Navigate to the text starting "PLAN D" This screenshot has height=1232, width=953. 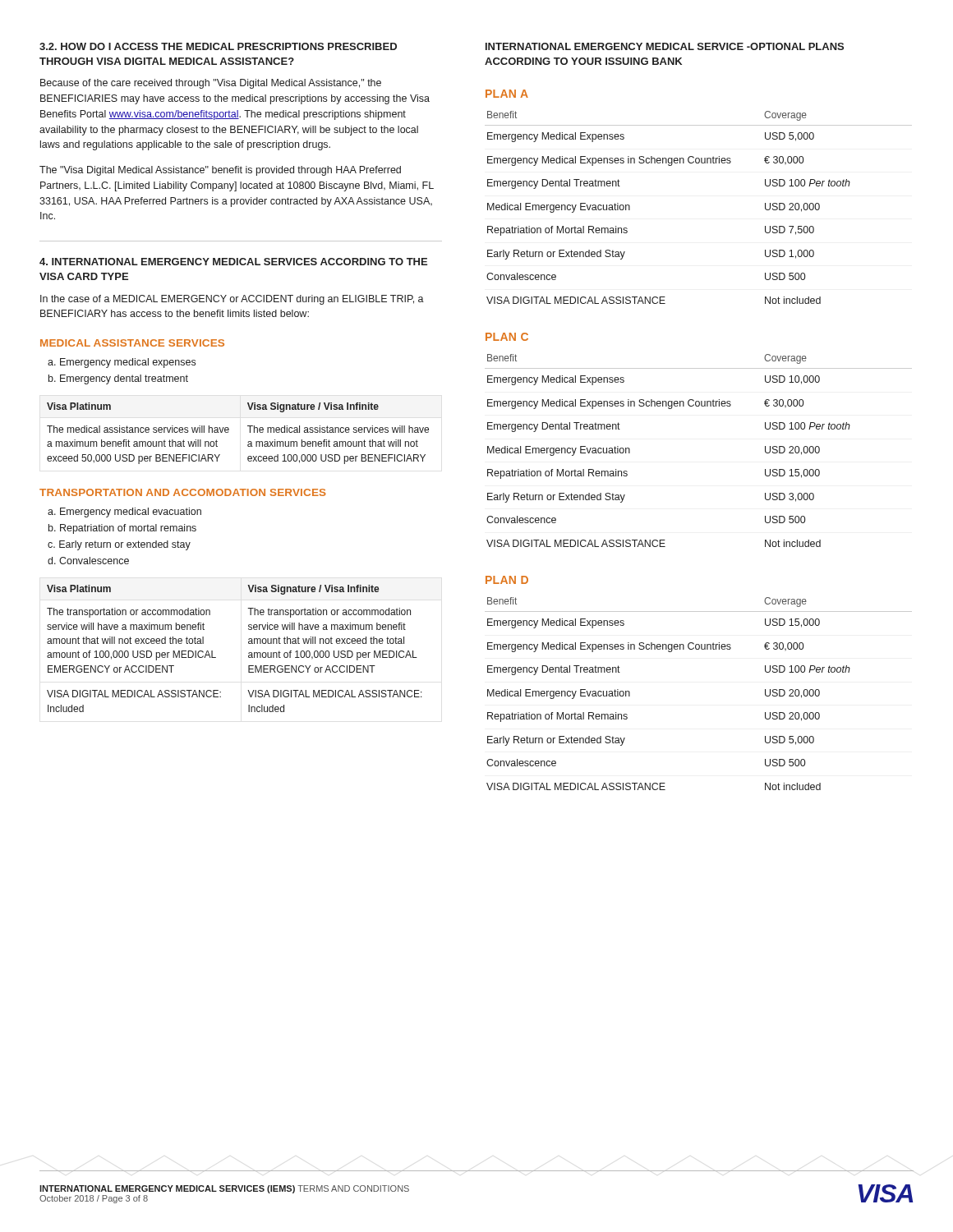[x=507, y=580]
